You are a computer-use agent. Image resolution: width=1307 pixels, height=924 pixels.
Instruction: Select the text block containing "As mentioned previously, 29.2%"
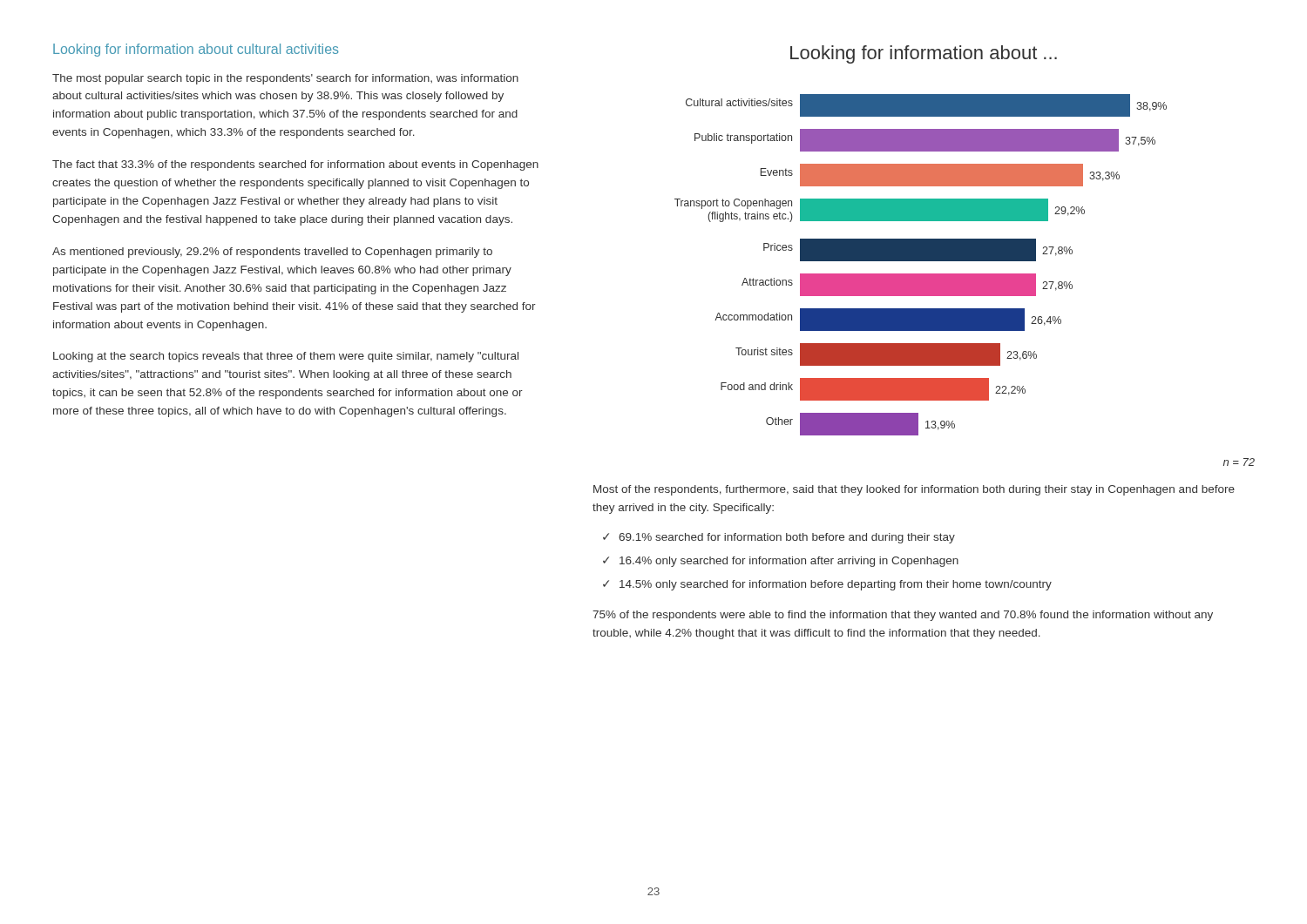[x=296, y=288]
